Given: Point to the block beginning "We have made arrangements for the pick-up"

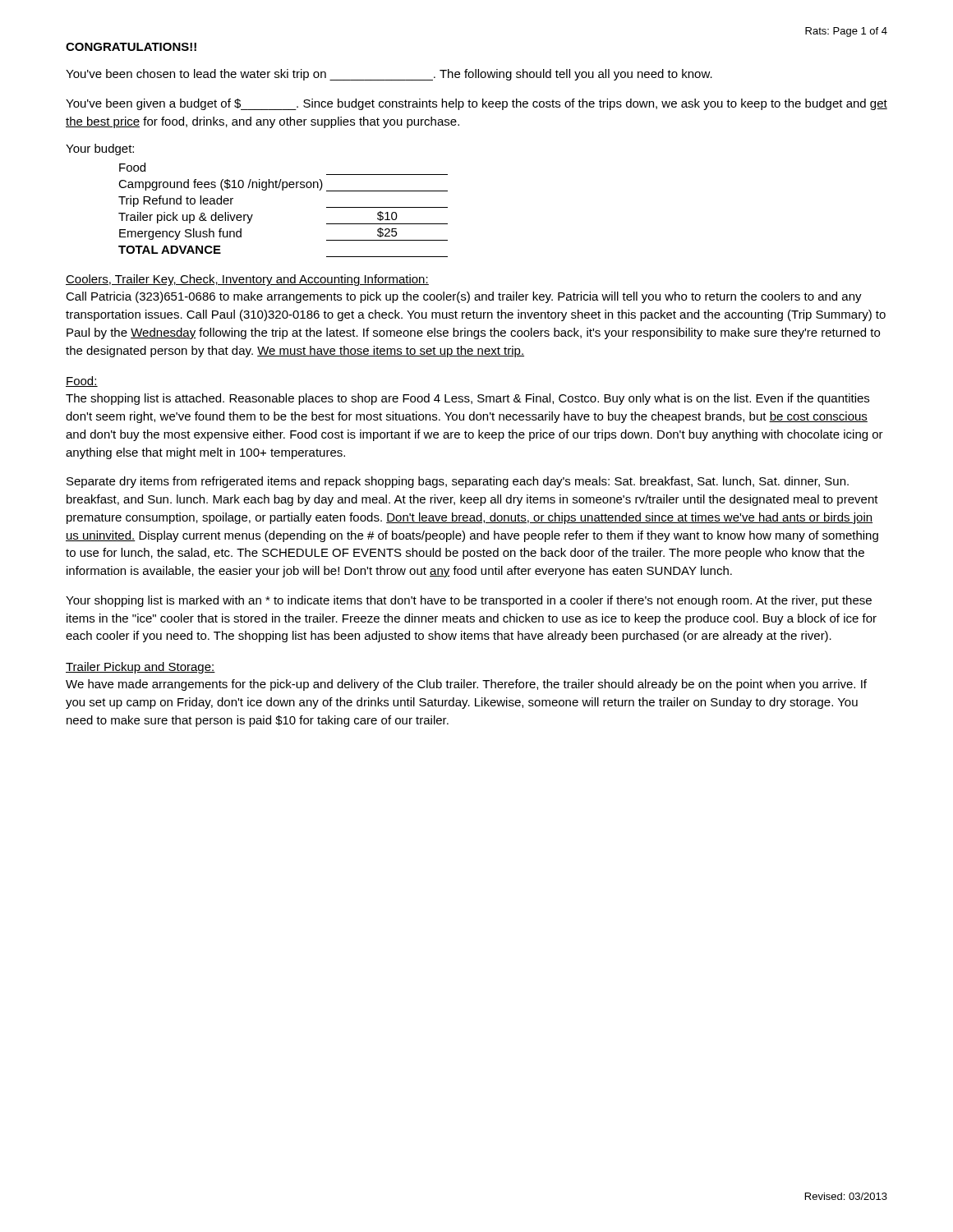Looking at the screenshot, I should click(x=466, y=702).
